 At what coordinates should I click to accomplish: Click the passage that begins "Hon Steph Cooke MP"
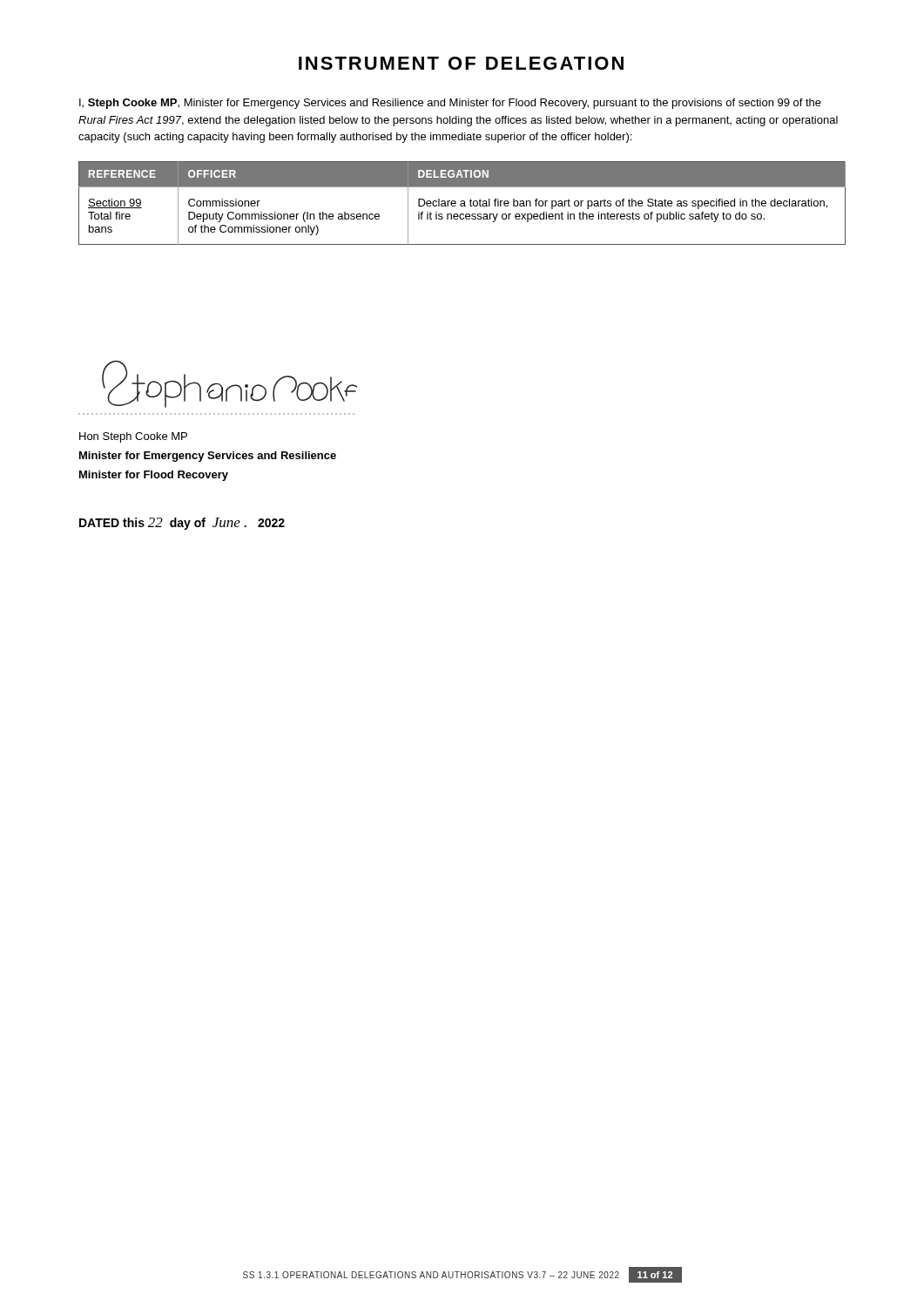pos(207,455)
